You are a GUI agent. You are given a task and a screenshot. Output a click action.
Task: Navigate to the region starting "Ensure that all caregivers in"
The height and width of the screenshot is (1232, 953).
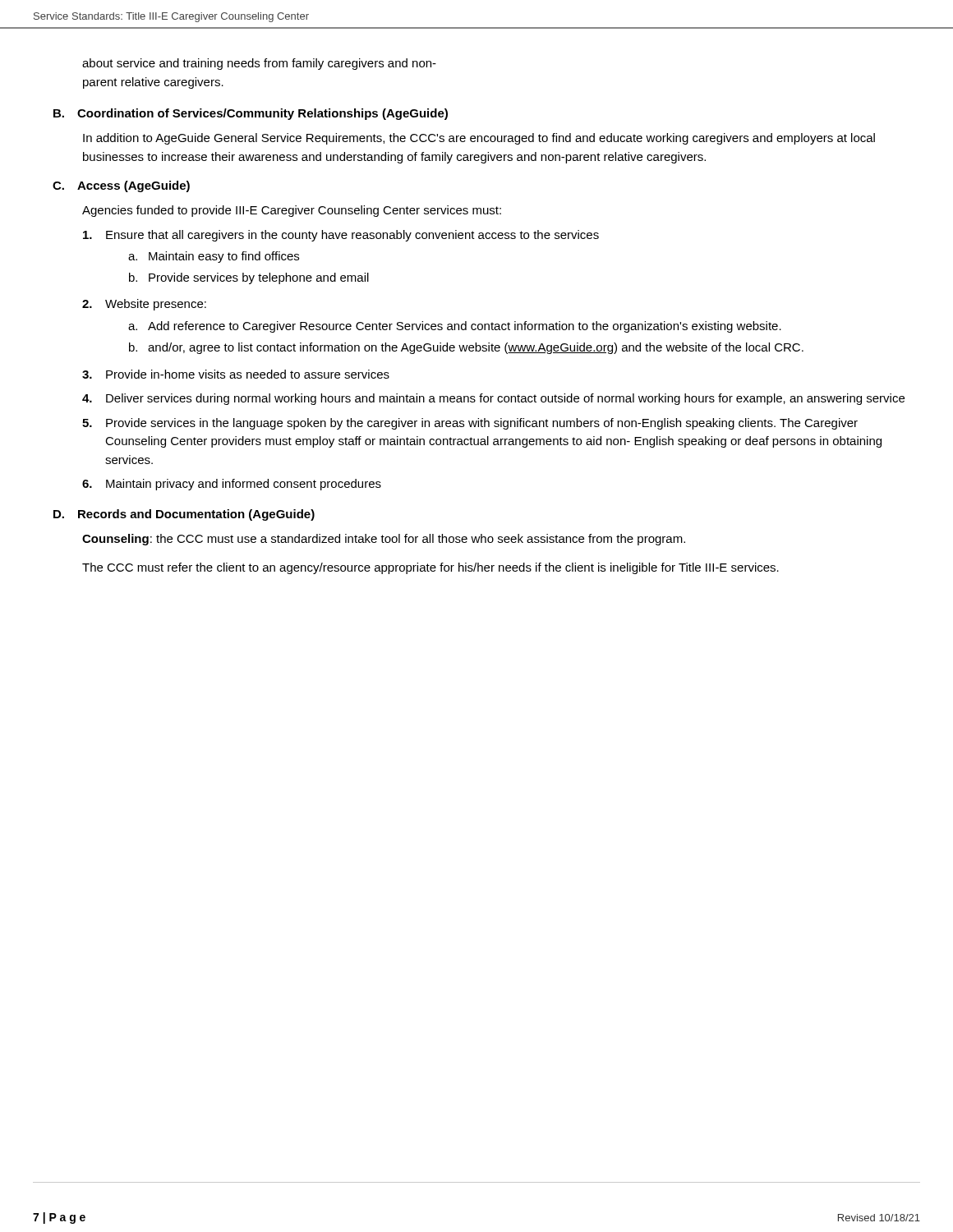341,236
